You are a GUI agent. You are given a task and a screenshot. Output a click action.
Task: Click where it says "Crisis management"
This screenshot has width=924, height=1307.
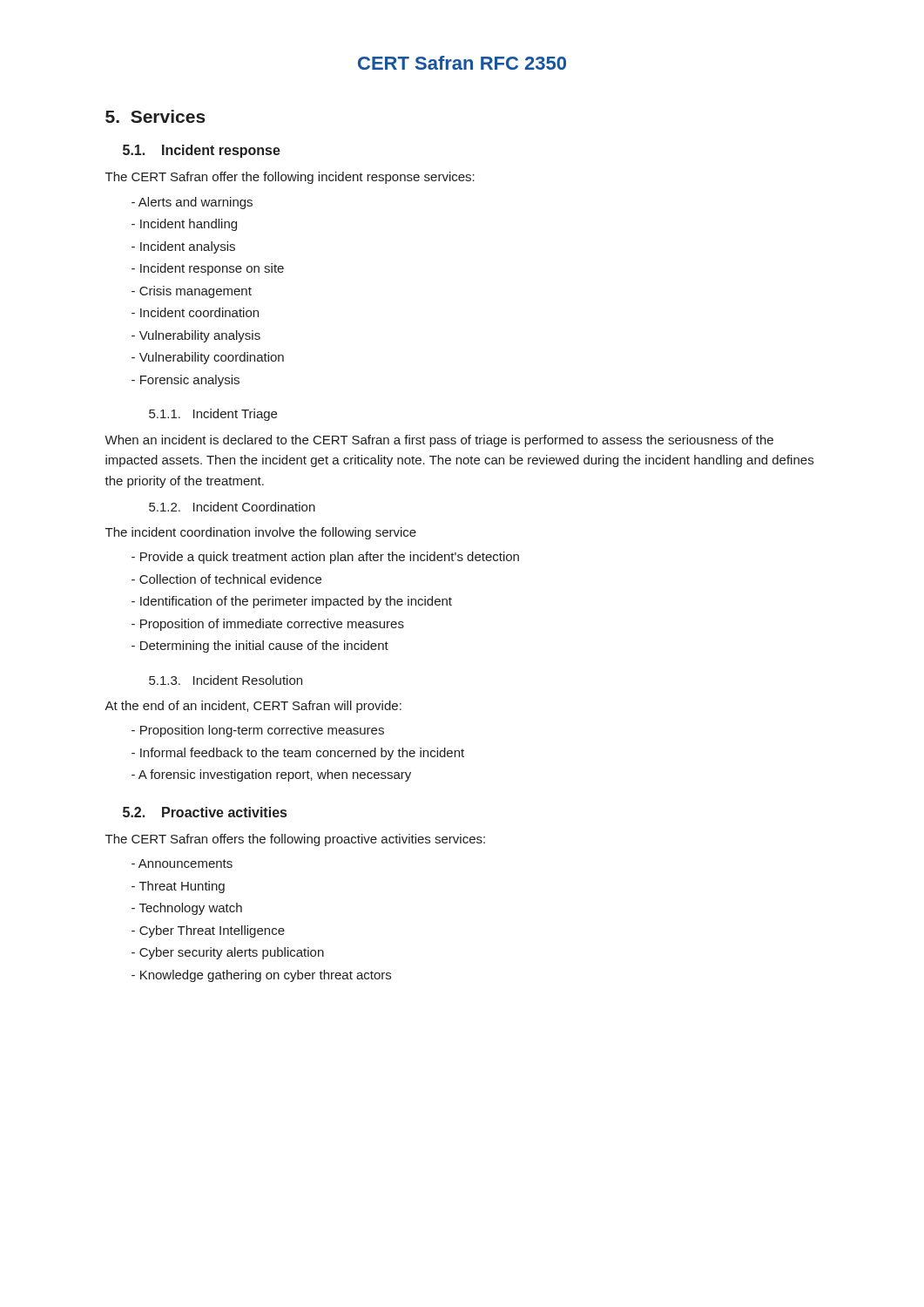click(x=191, y=290)
